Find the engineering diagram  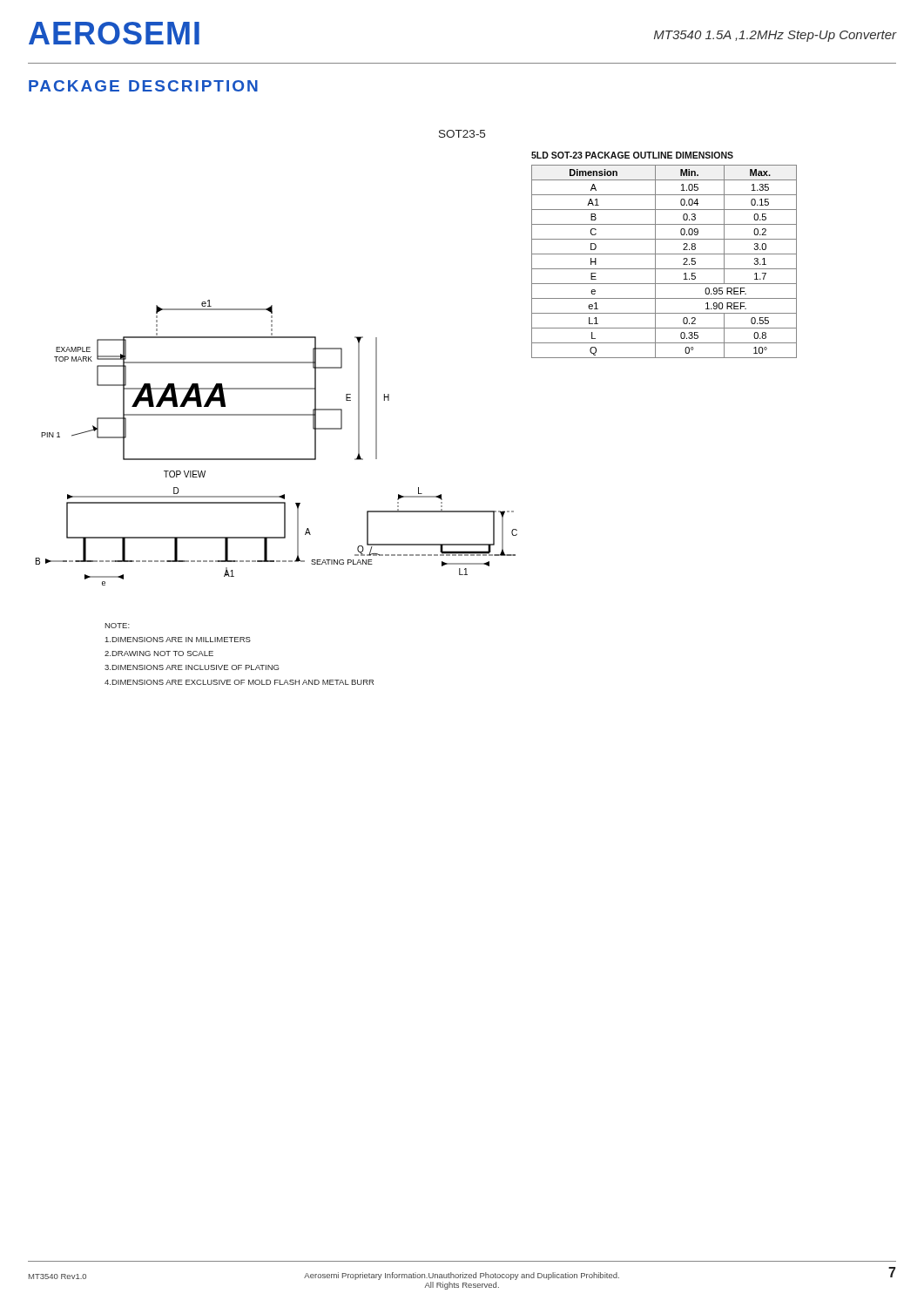point(285,368)
